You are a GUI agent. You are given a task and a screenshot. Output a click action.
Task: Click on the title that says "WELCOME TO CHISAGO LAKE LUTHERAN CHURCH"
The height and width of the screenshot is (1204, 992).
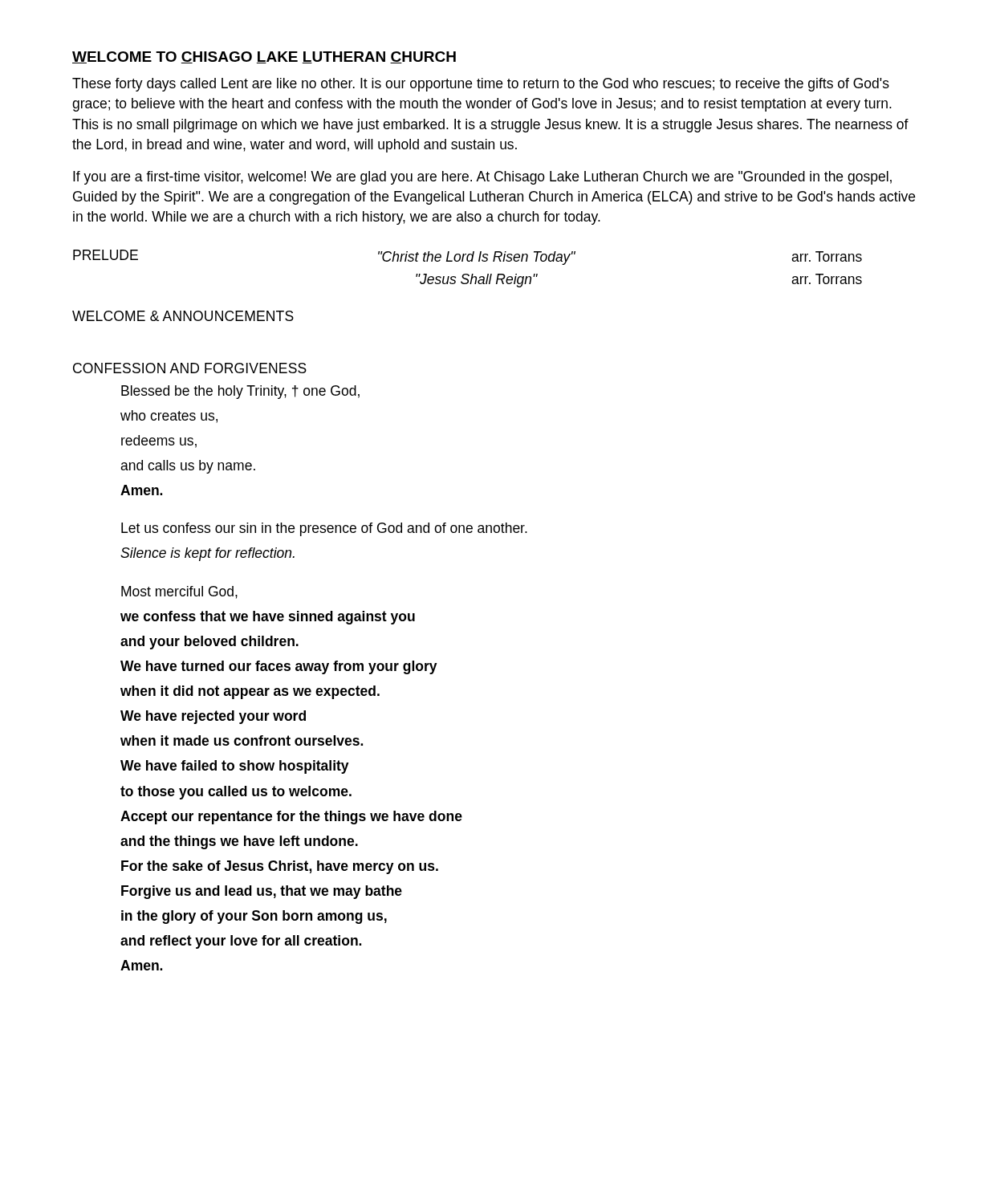coord(264,57)
